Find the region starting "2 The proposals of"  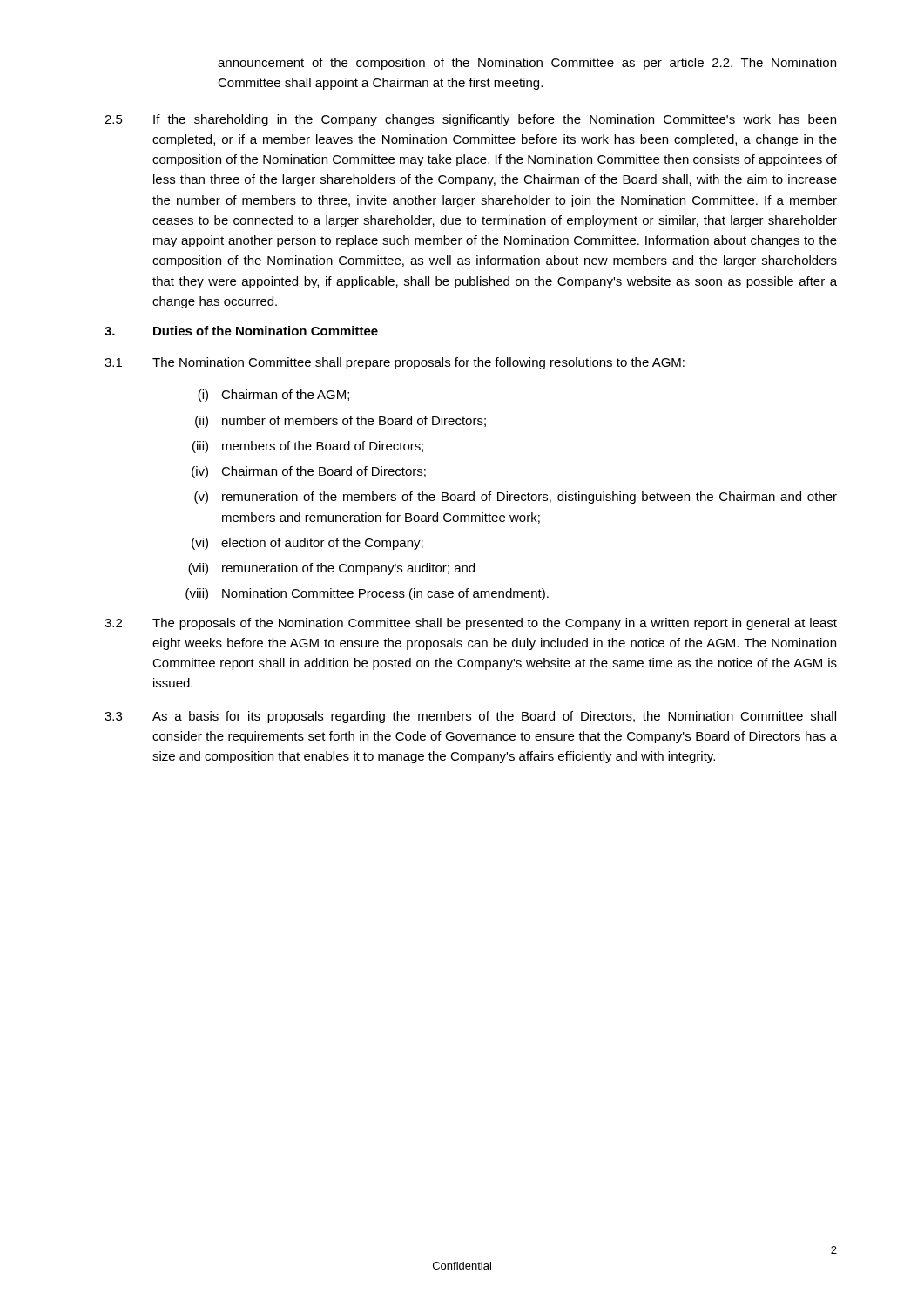tap(471, 653)
